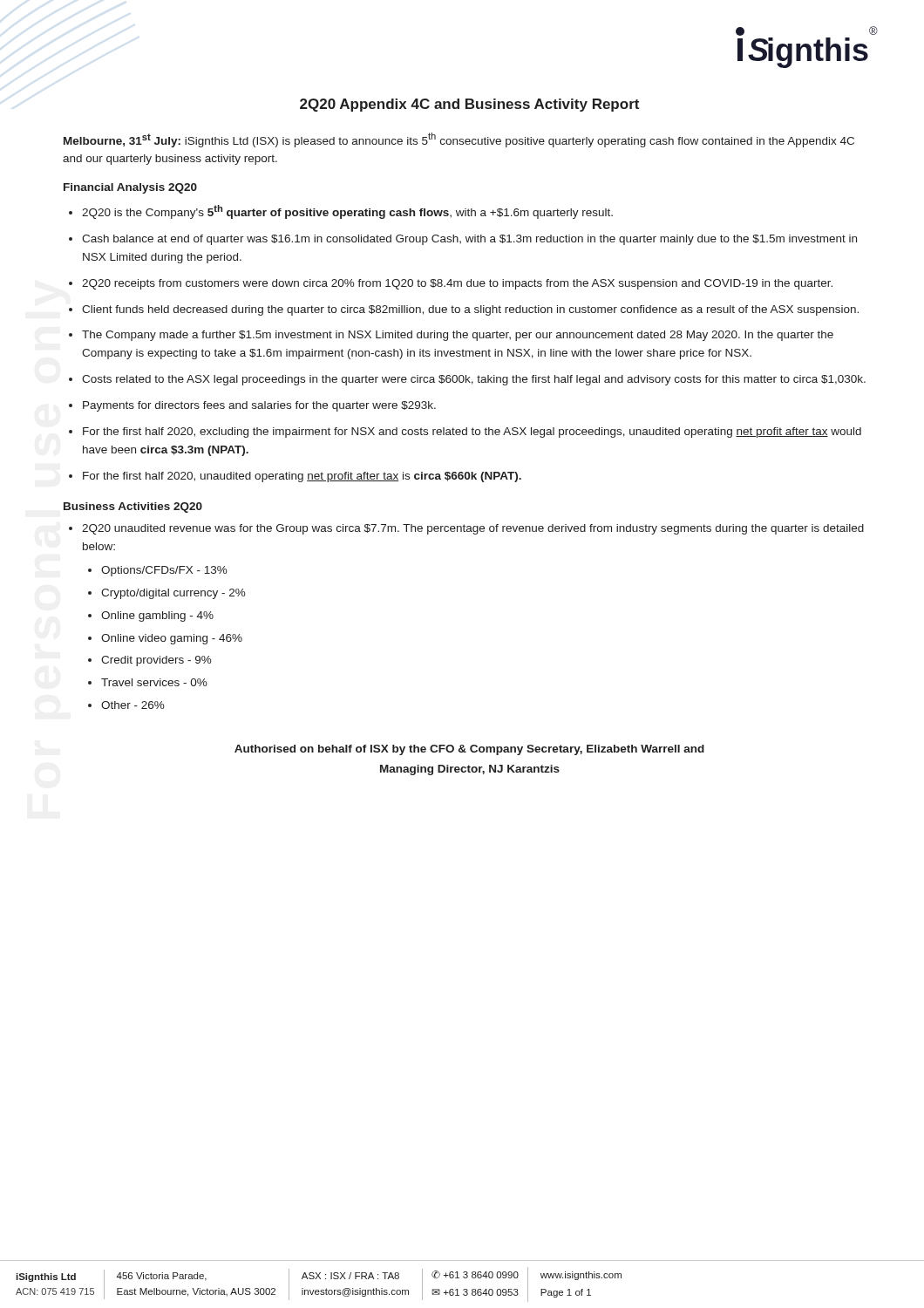Where does it say "Credit providers - 9%"?

156,661
